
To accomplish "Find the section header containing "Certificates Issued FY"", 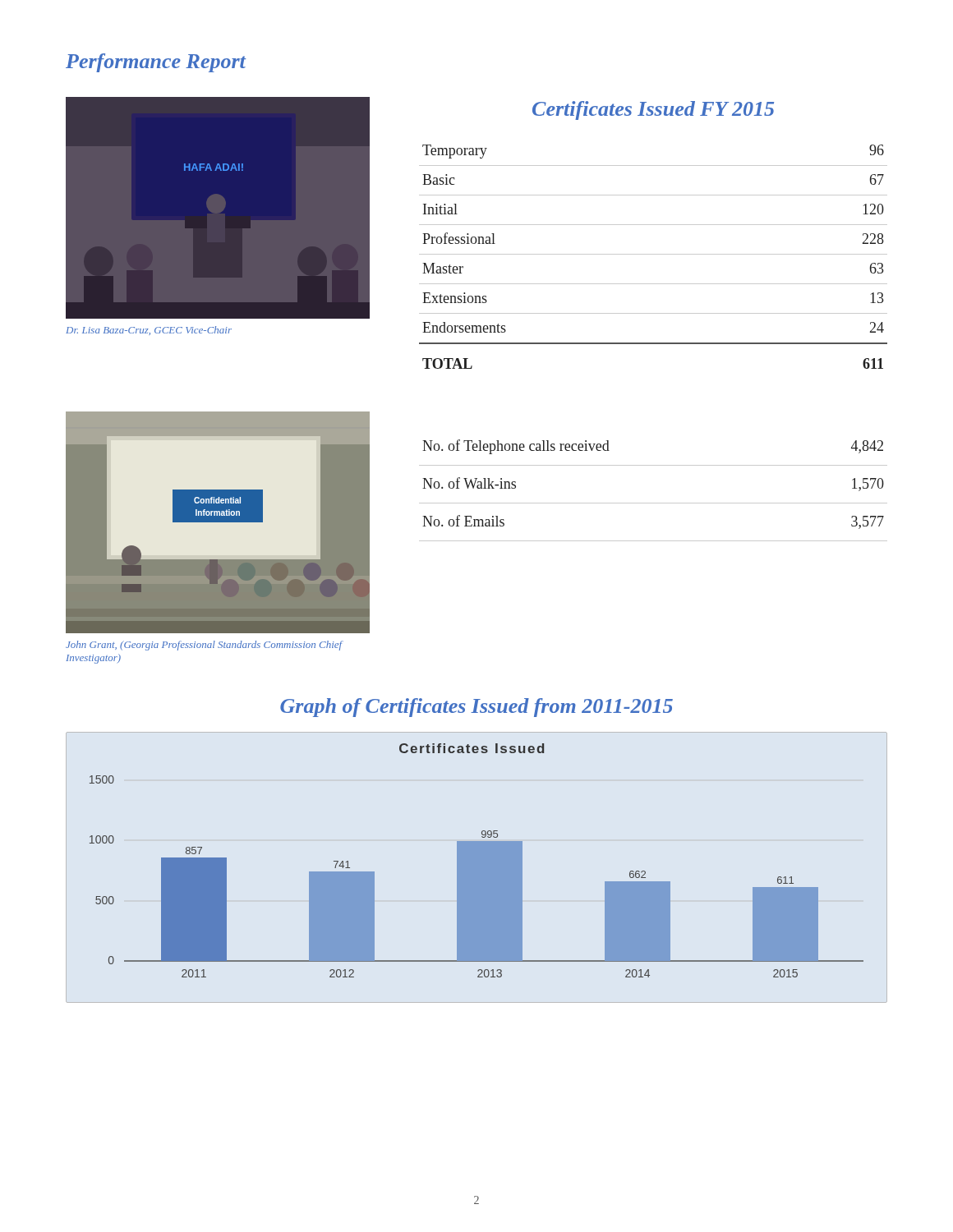I will (653, 109).
